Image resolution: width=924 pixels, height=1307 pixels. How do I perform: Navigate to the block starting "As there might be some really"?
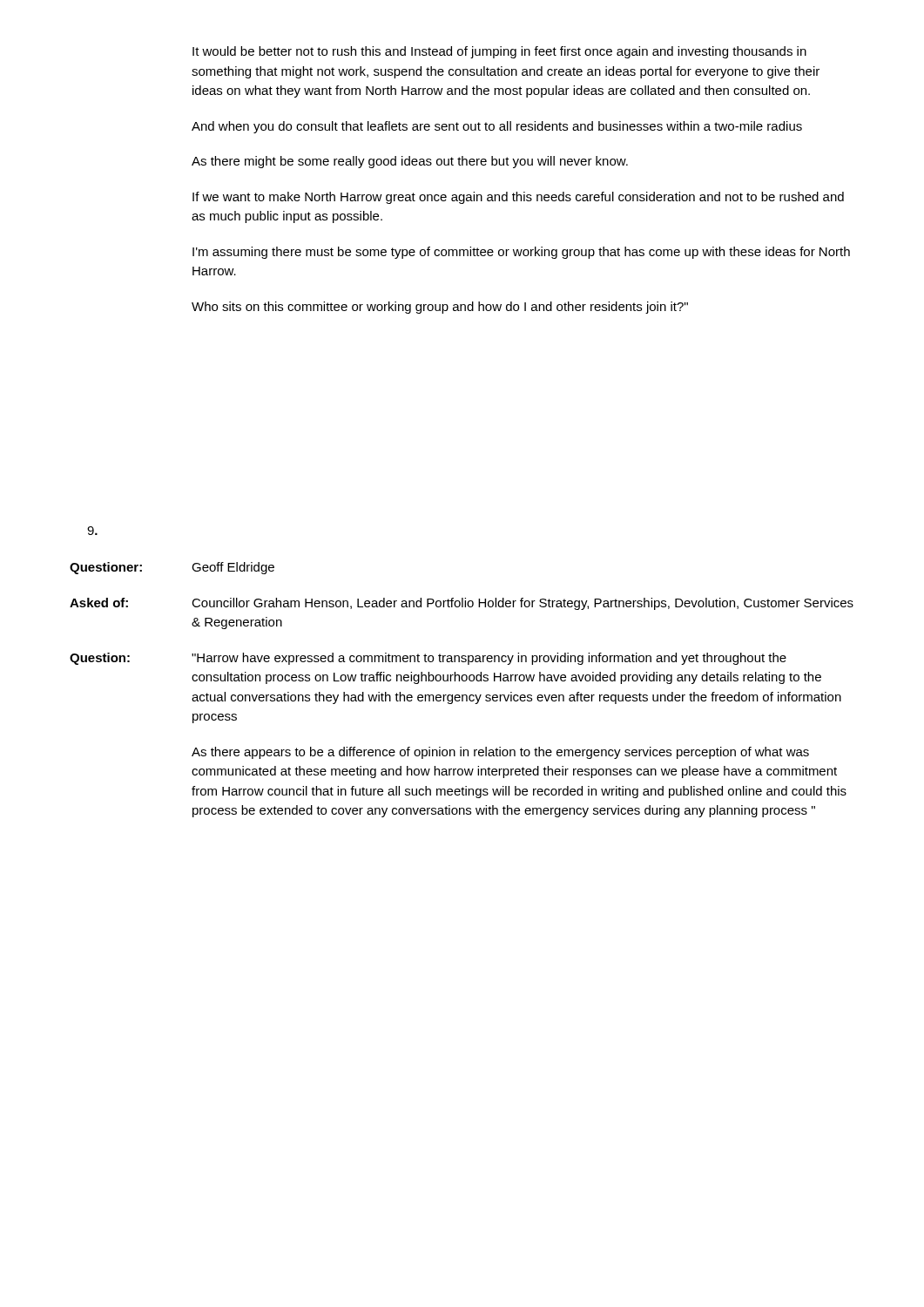point(410,161)
